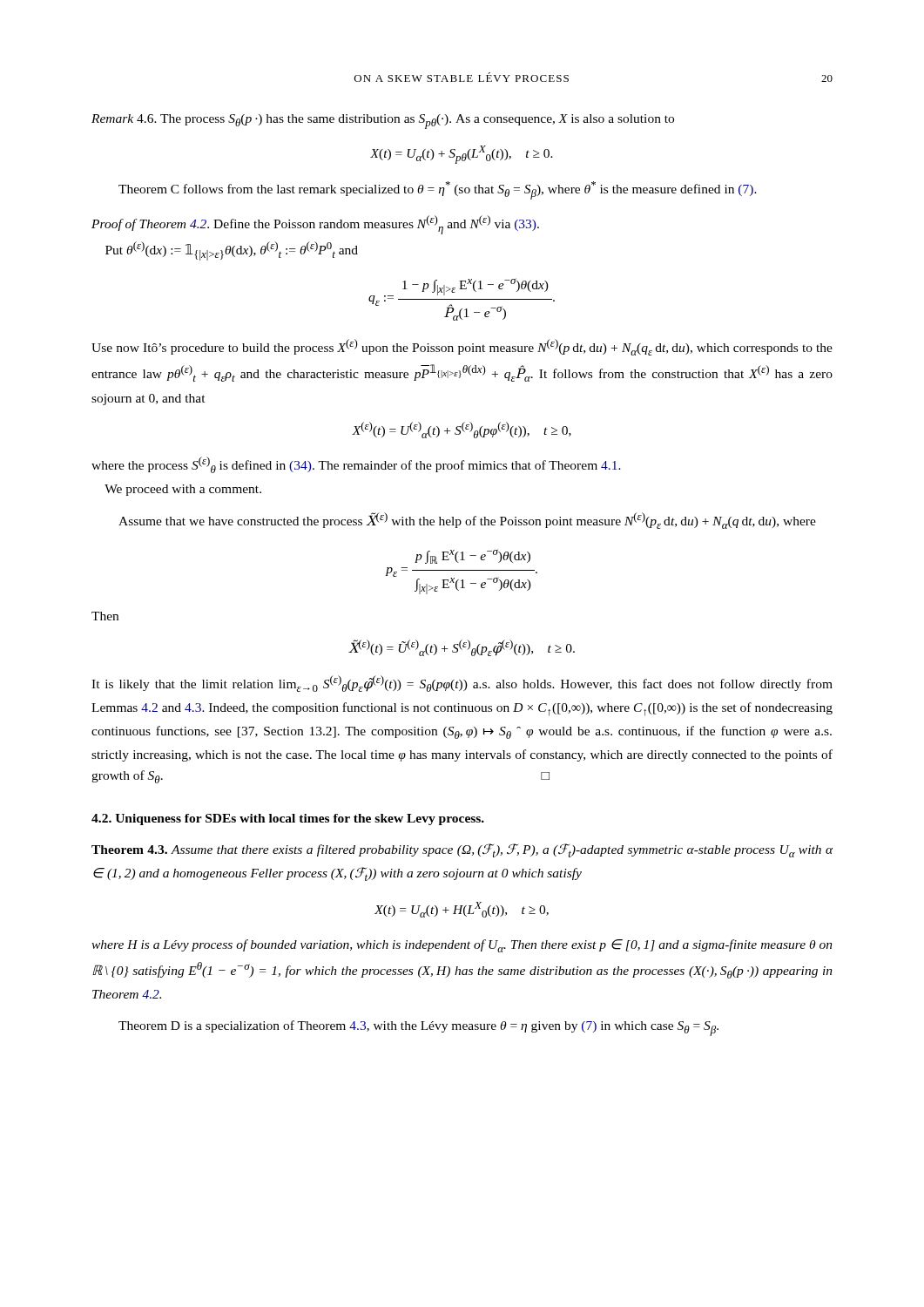Point to the element starting "X(t) = Uα(t) + Spθ(LX0(t)), t ≥ 0."
The width and height of the screenshot is (924, 1307).
(462, 153)
